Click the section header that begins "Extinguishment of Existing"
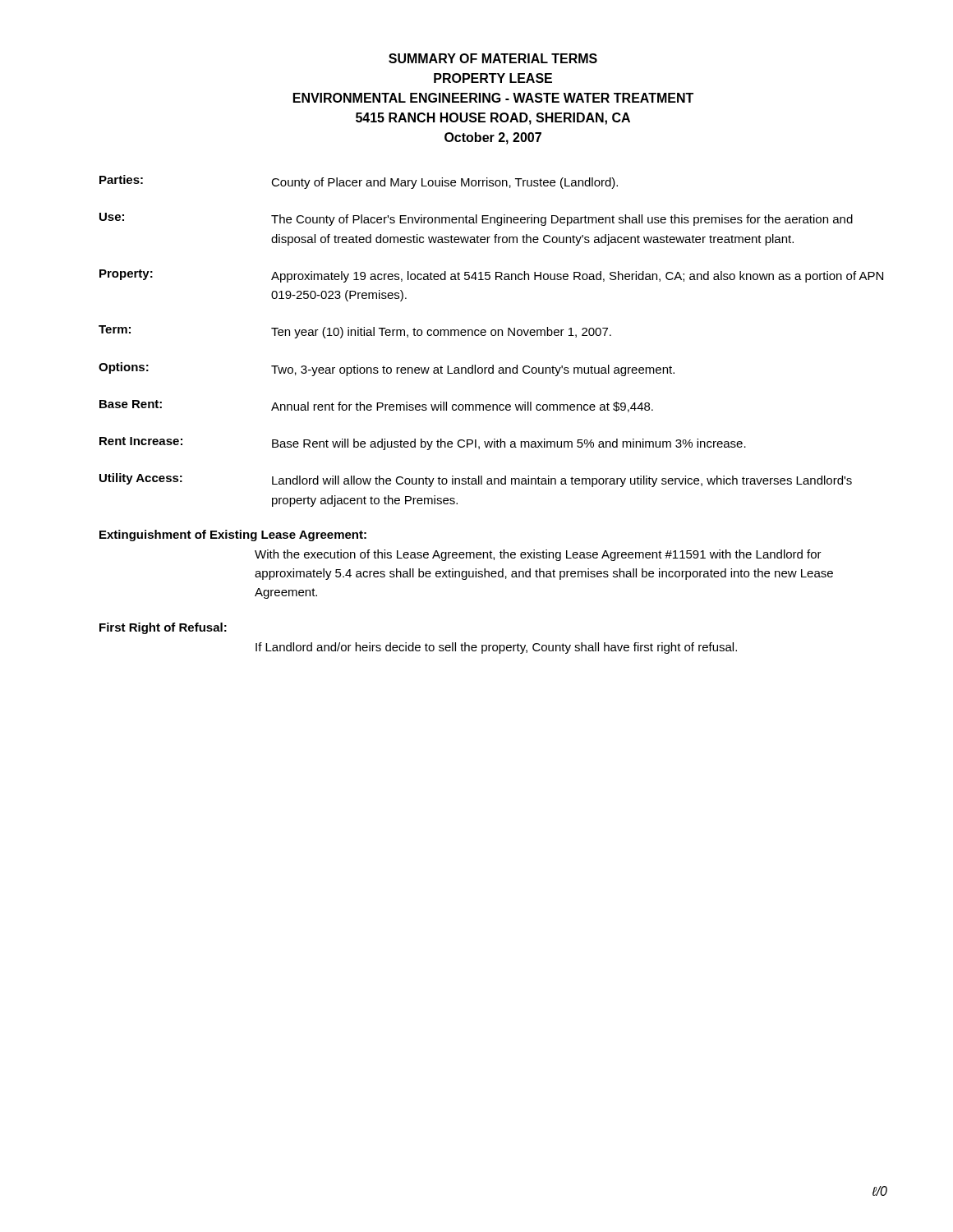The image size is (953, 1232). 233,534
